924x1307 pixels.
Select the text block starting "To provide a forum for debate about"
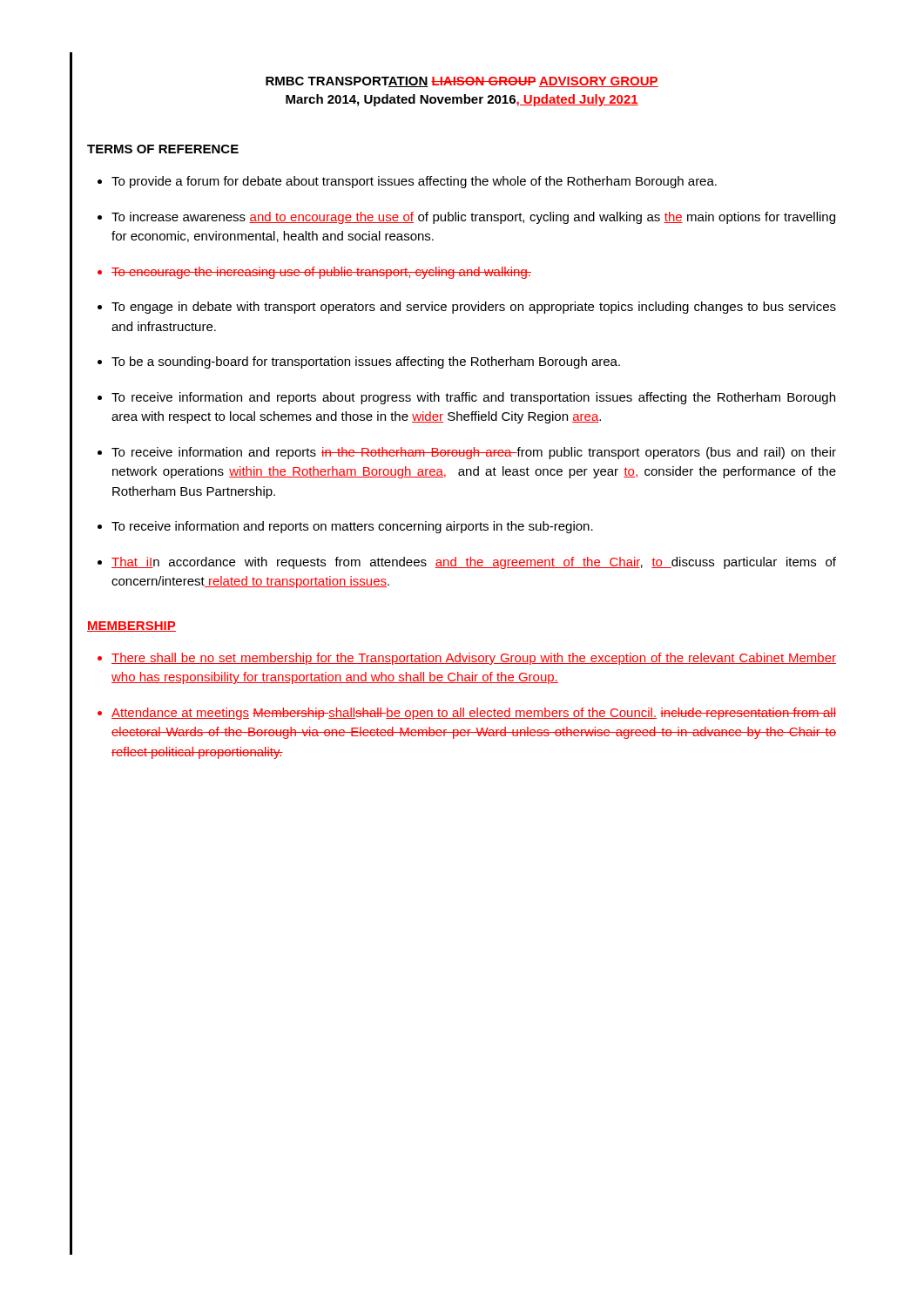474,181
